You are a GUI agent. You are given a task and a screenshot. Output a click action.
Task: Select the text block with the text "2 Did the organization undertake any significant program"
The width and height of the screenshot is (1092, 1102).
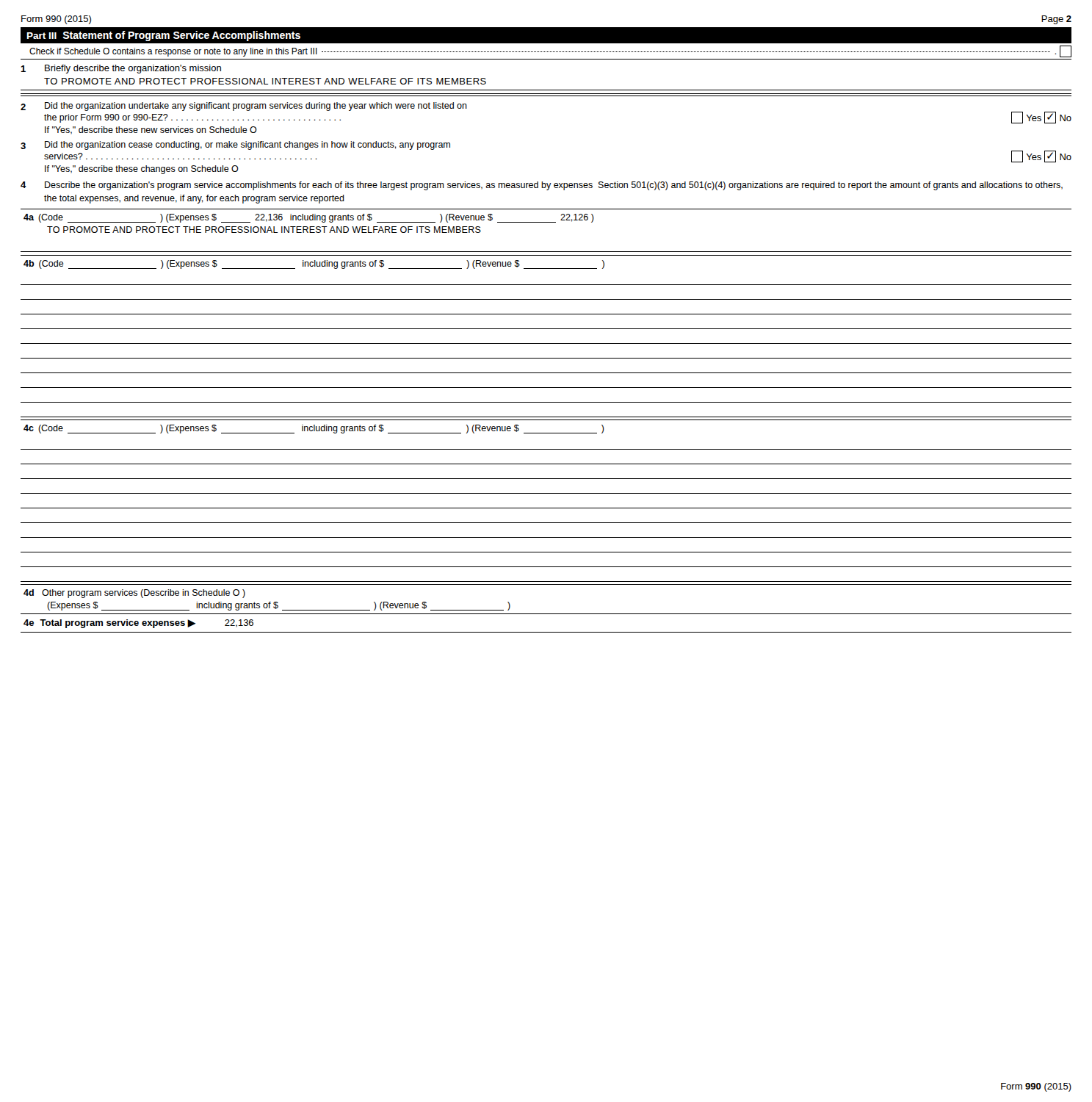242,108
